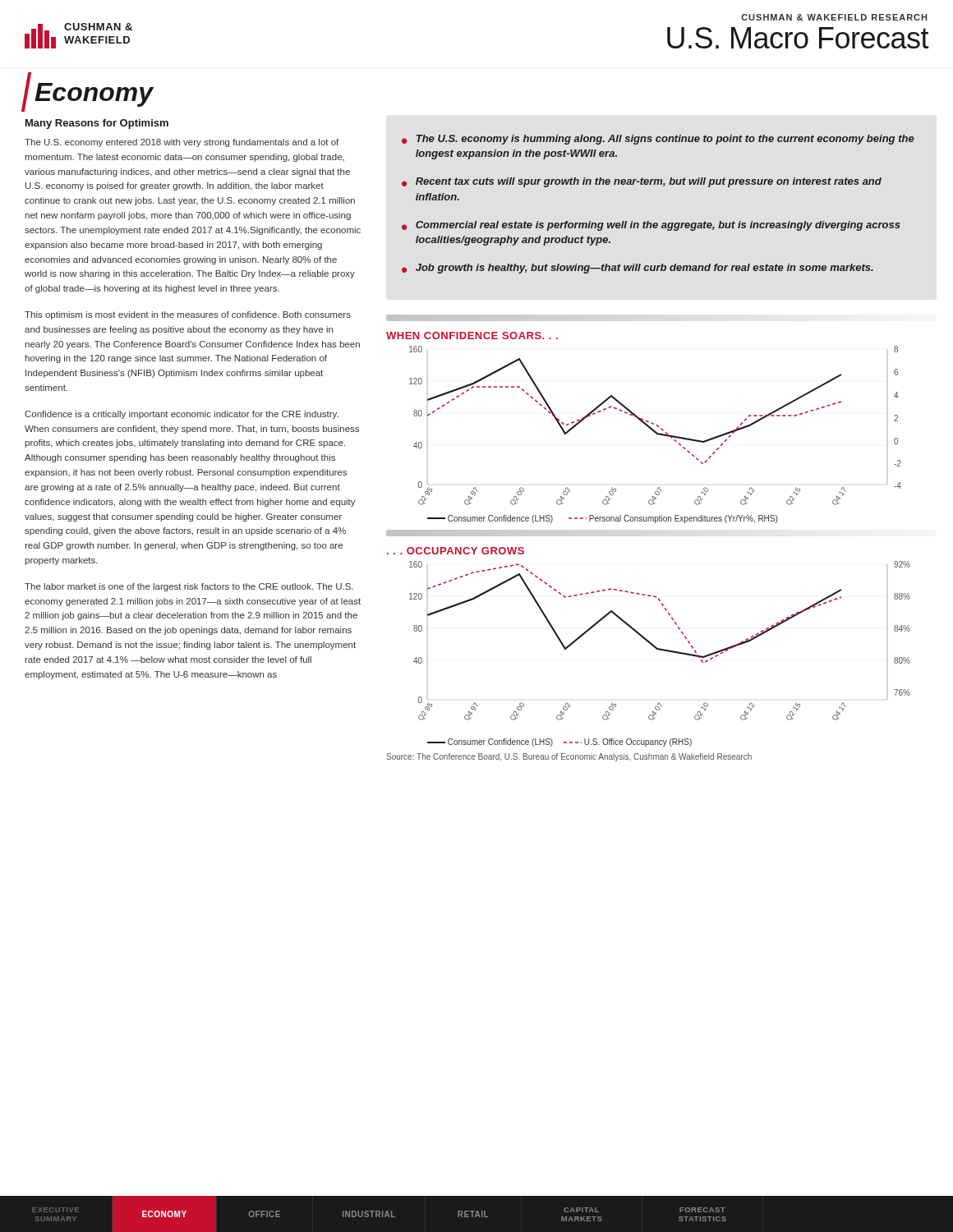Find the block on this page that starts "Confidence is a"
Screen dimensions: 1232x953
(192, 487)
